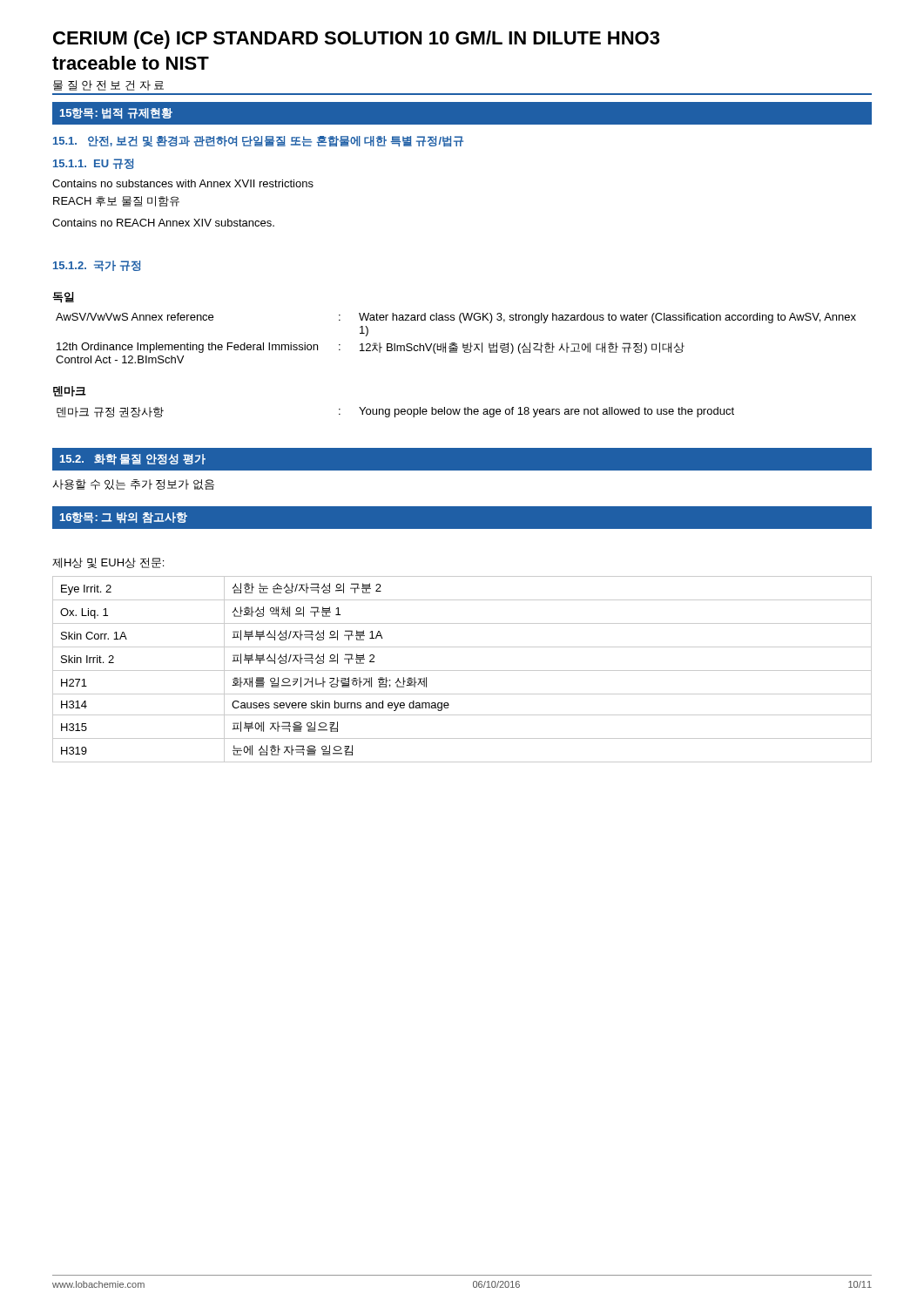Select the table that reads "Young people below the"

pyautogui.click(x=462, y=412)
